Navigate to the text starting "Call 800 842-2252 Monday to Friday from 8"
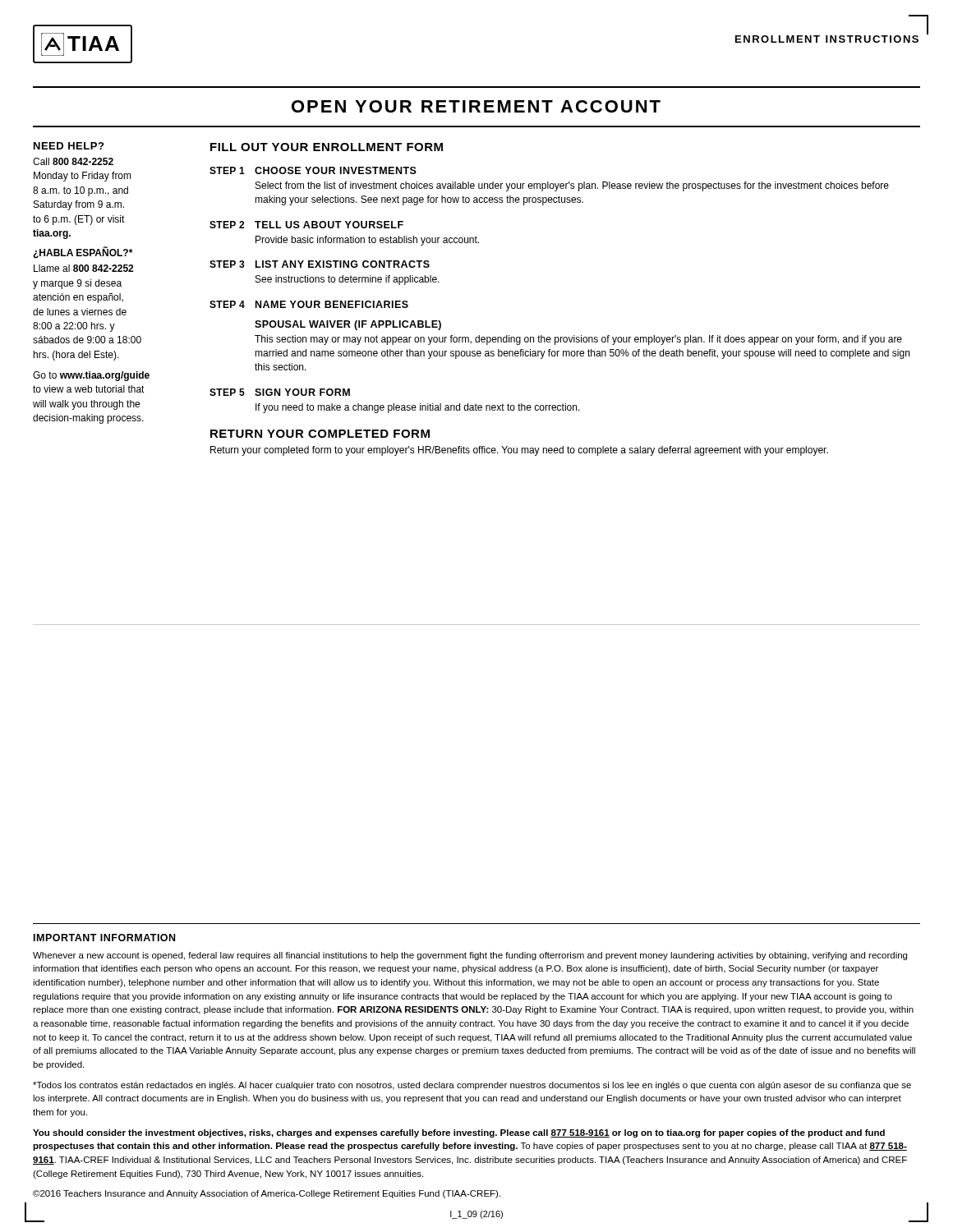The height and width of the screenshot is (1232, 953). point(82,198)
